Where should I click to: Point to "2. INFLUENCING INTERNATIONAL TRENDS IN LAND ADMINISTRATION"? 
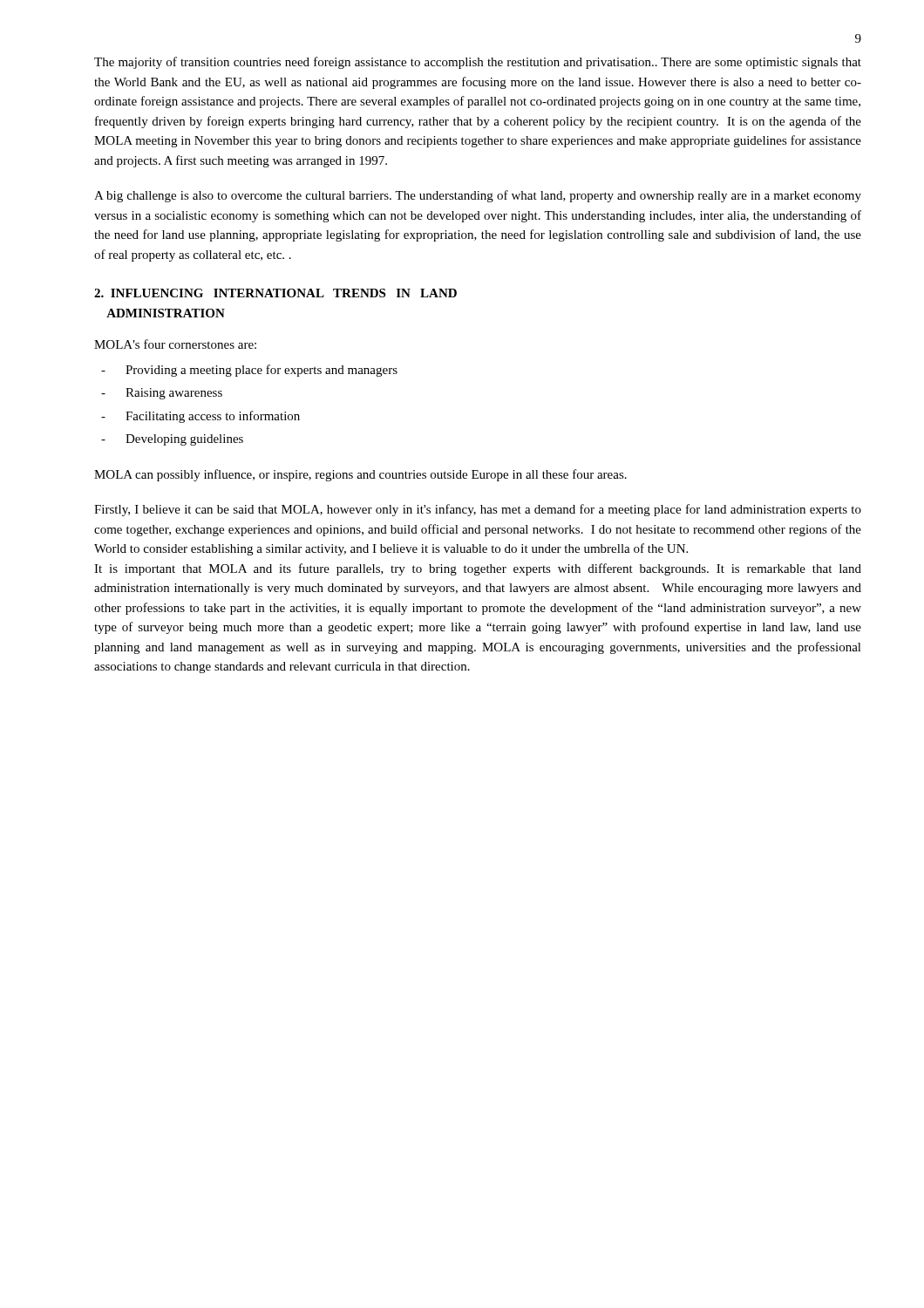[276, 303]
